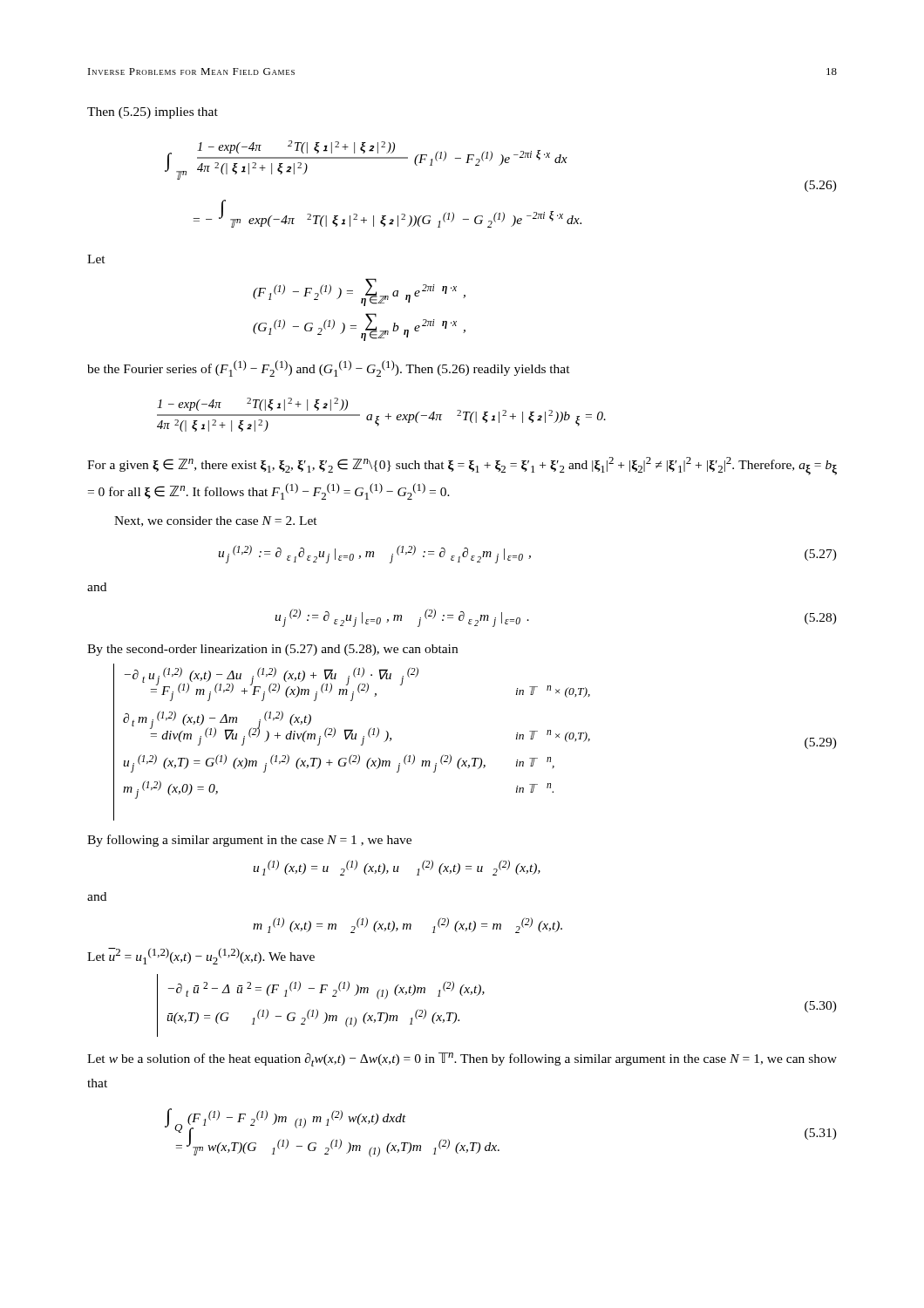924x1308 pixels.
Task: Navigate to the element starting "∫ 𝕋 n 1"
Action: [x=501, y=185]
